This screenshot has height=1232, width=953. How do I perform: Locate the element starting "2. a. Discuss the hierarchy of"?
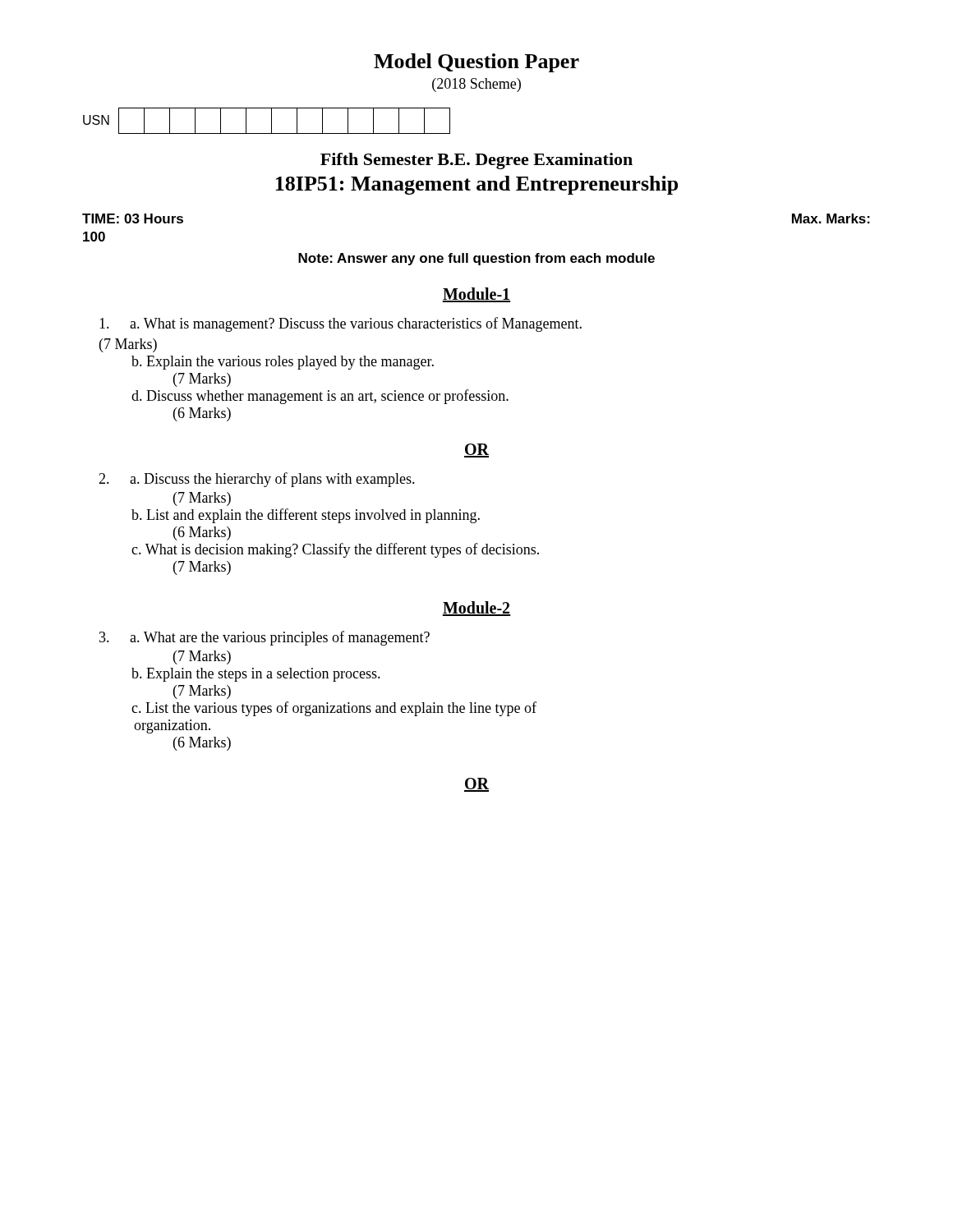485,523
